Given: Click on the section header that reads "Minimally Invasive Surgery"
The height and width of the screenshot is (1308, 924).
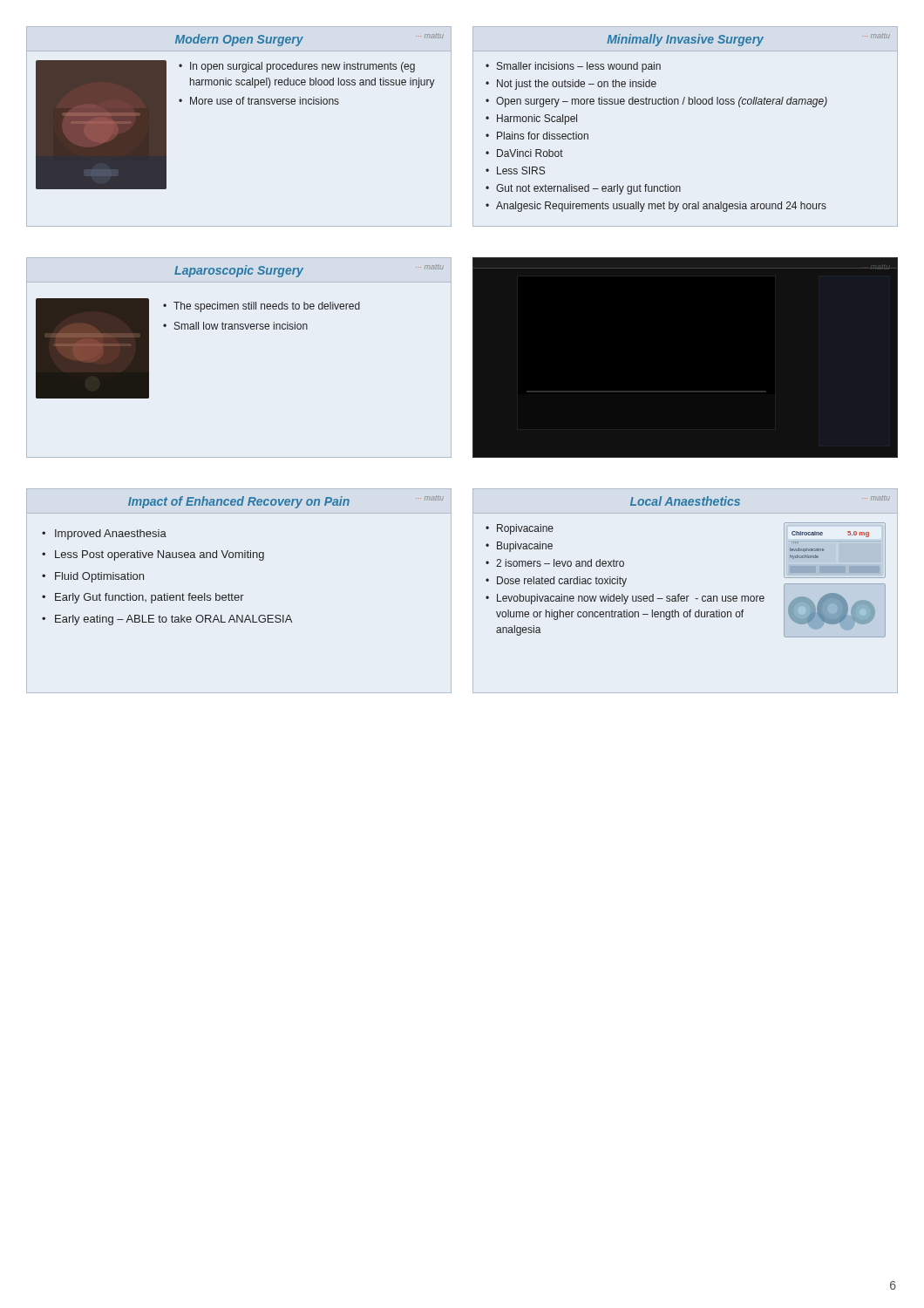Looking at the screenshot, I should (x=685, y=39).
